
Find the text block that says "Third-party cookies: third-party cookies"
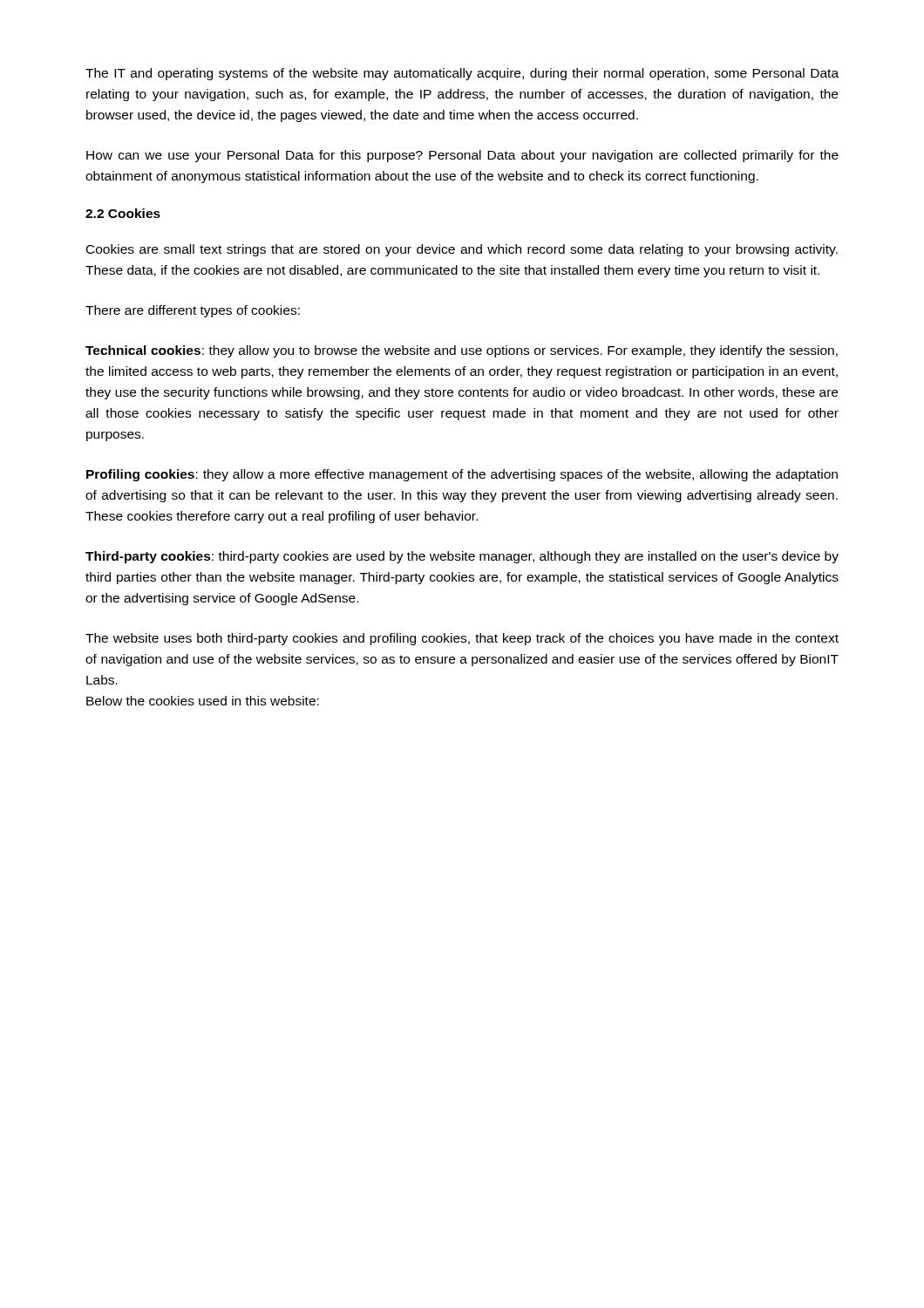462,577
